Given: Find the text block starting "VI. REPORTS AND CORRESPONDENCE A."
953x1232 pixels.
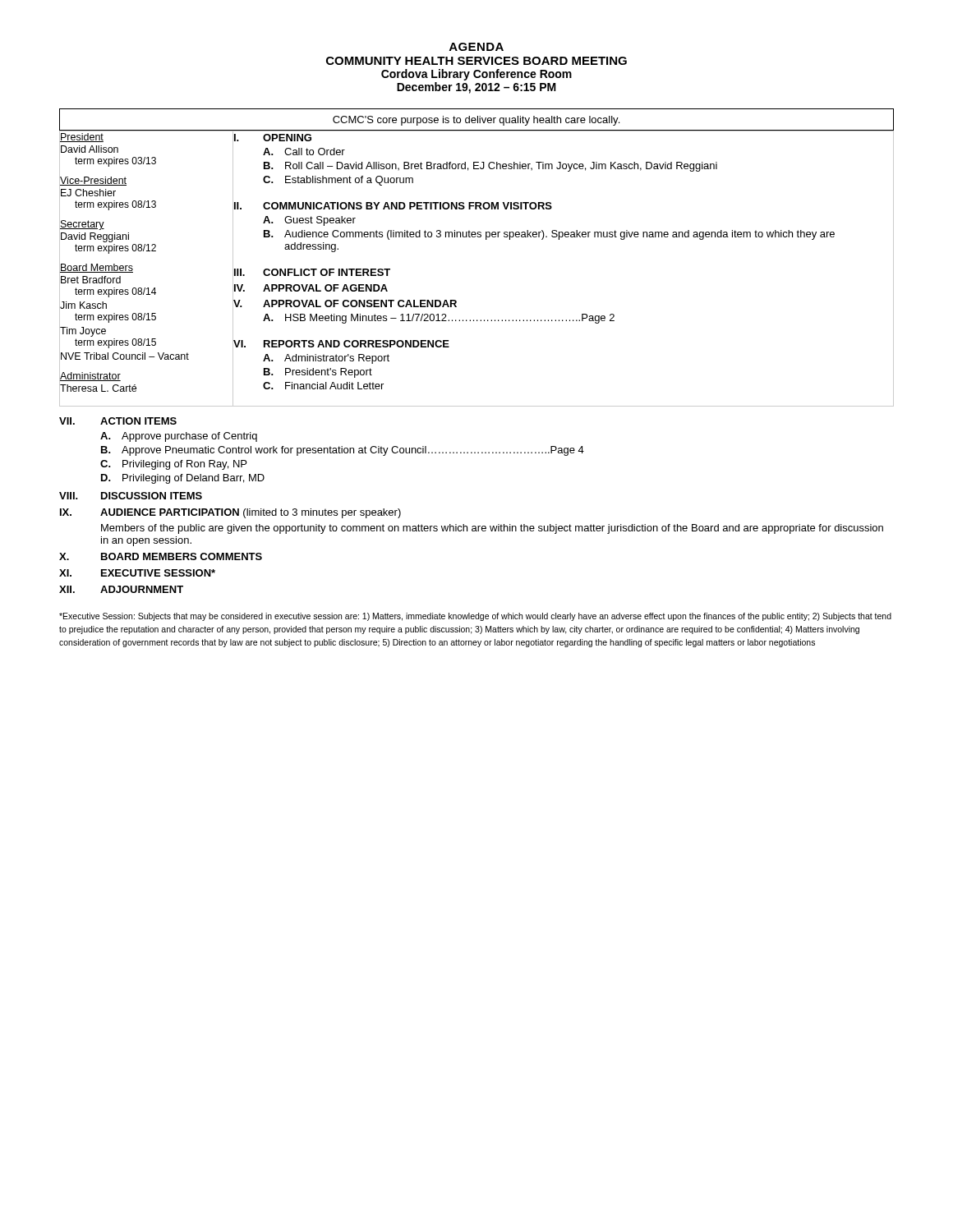Looking at the screenshot, I should point(341,370).
